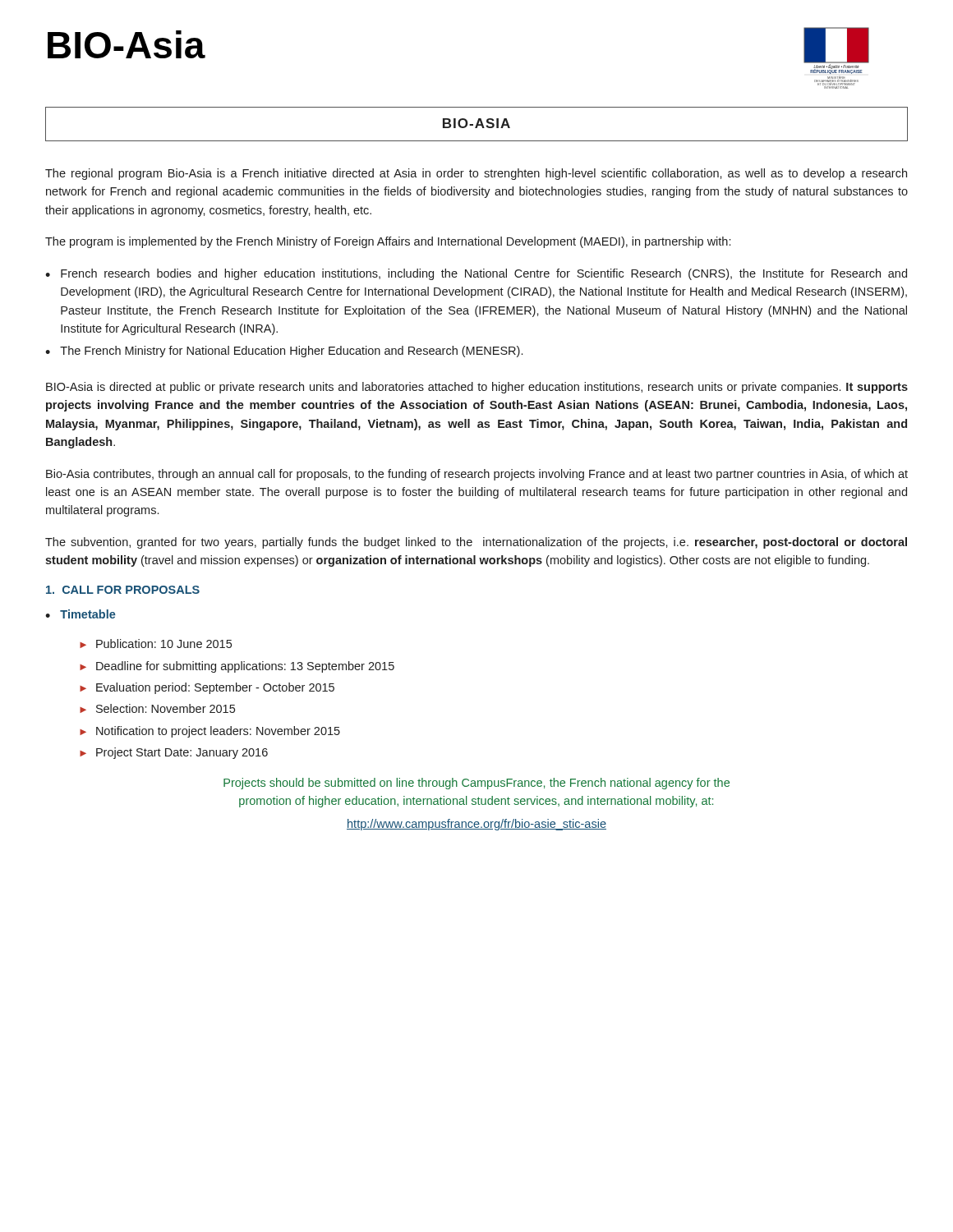Image resolution: width=953 pixels, height=1232 pixels.
Task: Select the text starting "► Notification to project leaders: November"
Action: click(209, 731)
